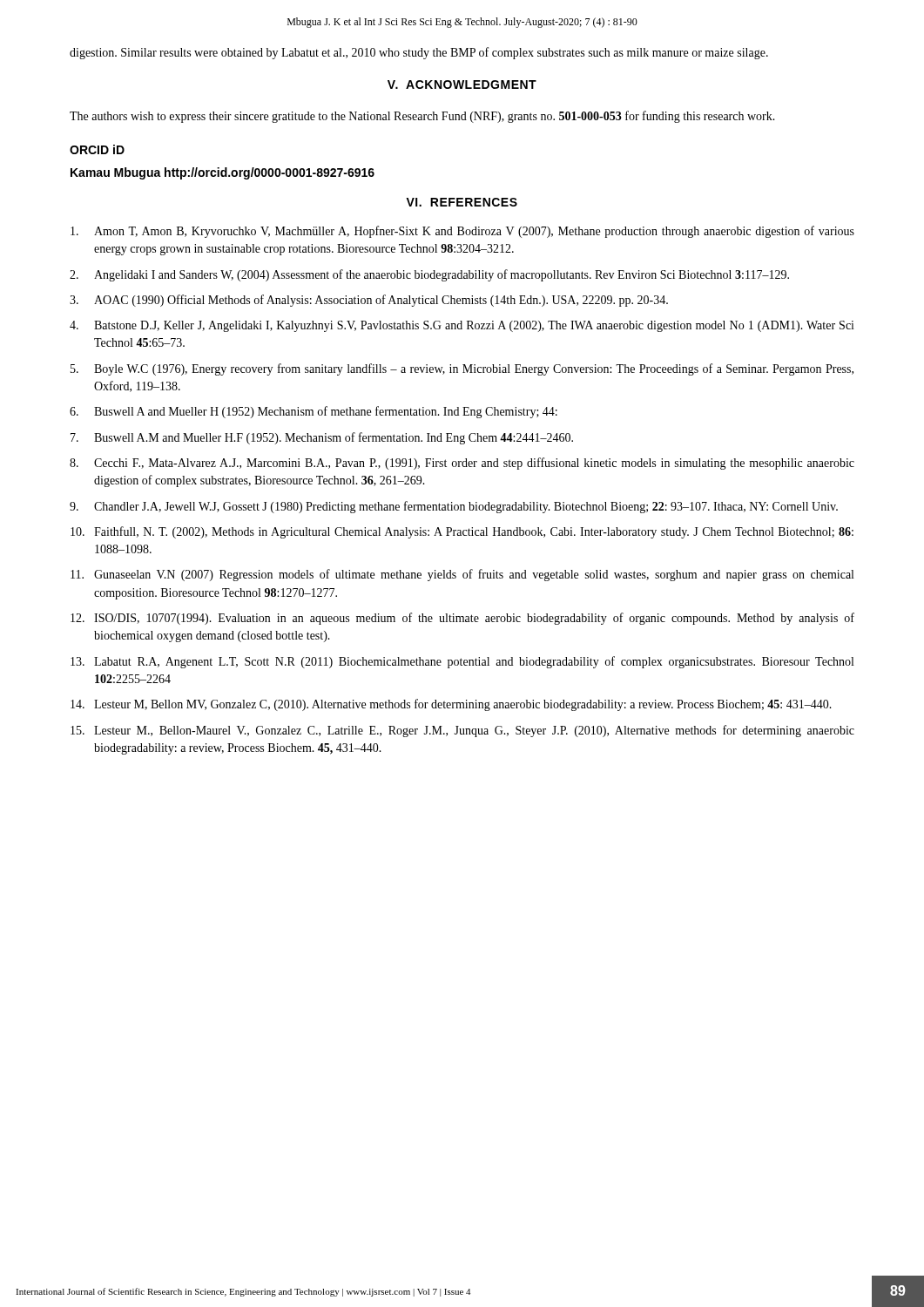Click on the list item that reads "14. Lesteur M, Bellon MV, Gonzalez"
The height and width of the screenshot is (1307, 924).
coord(462,705)
